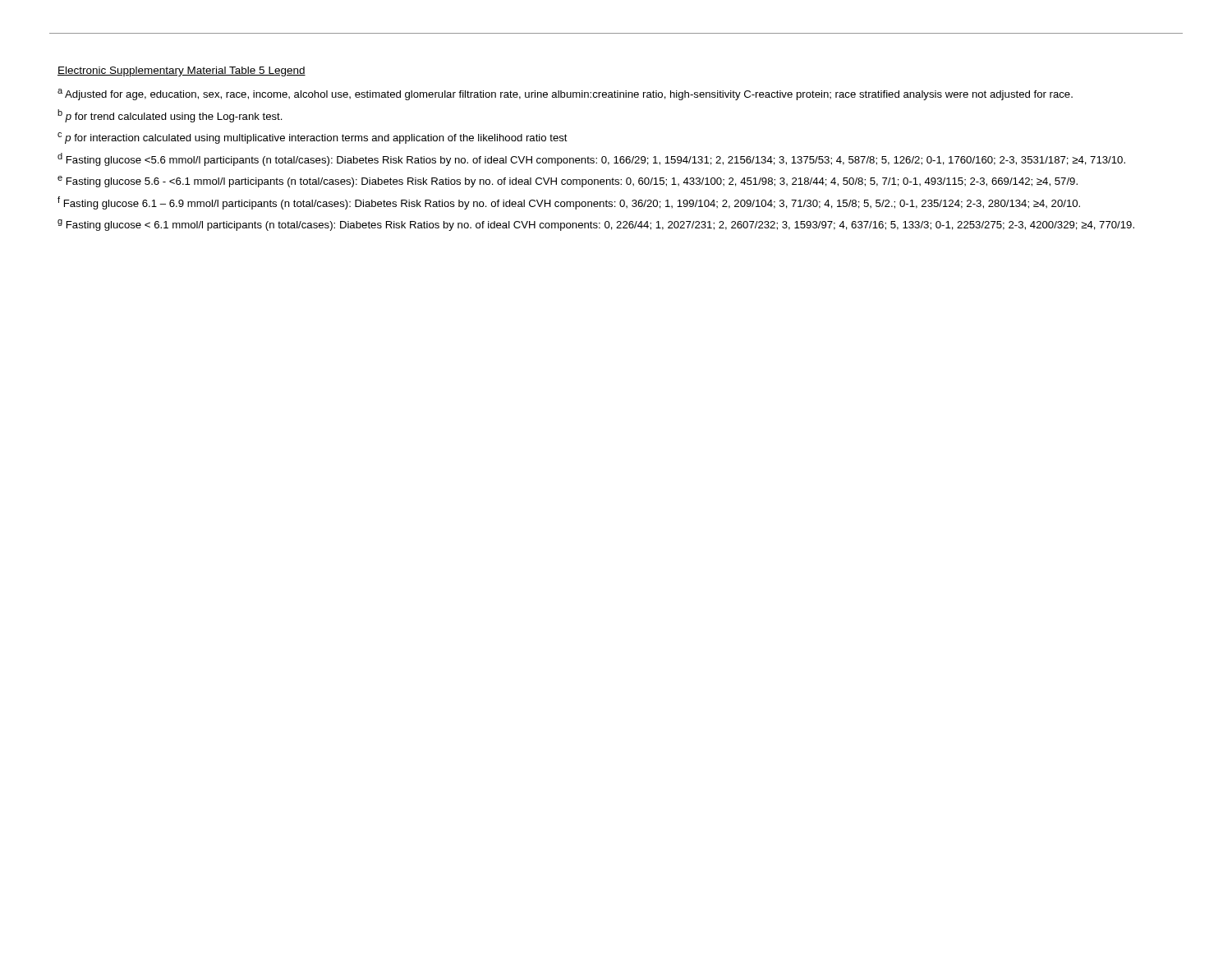Click on the footnote that says "f Fasting glucose 6.1 – 6.9"
The image size is (1232, 953).
(569, 202)
